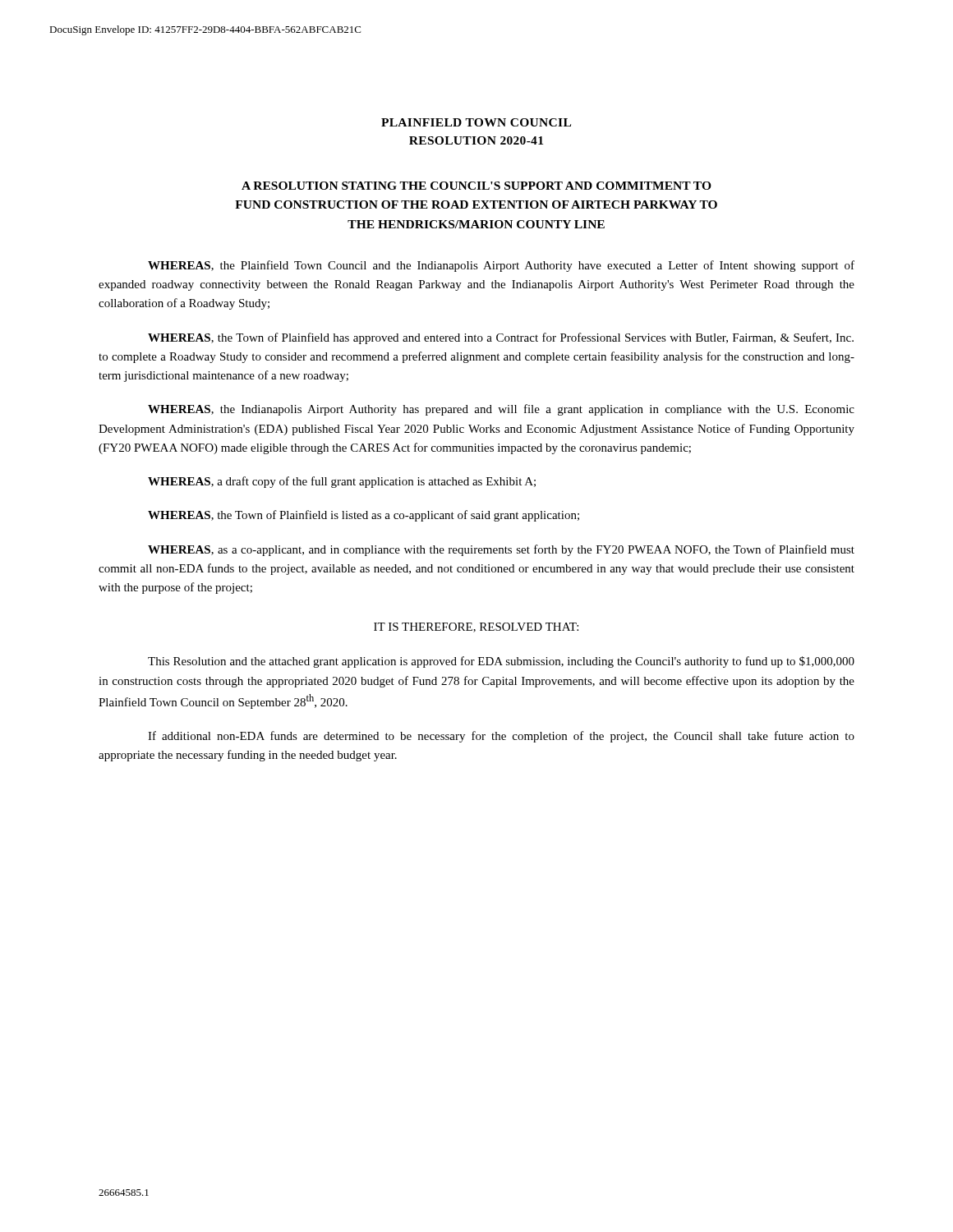Viewport: 953px width, 1232px height.
Task: Select the text block starting "If additional non-EDA funds are determined to be"
Action: coord(476,744)
